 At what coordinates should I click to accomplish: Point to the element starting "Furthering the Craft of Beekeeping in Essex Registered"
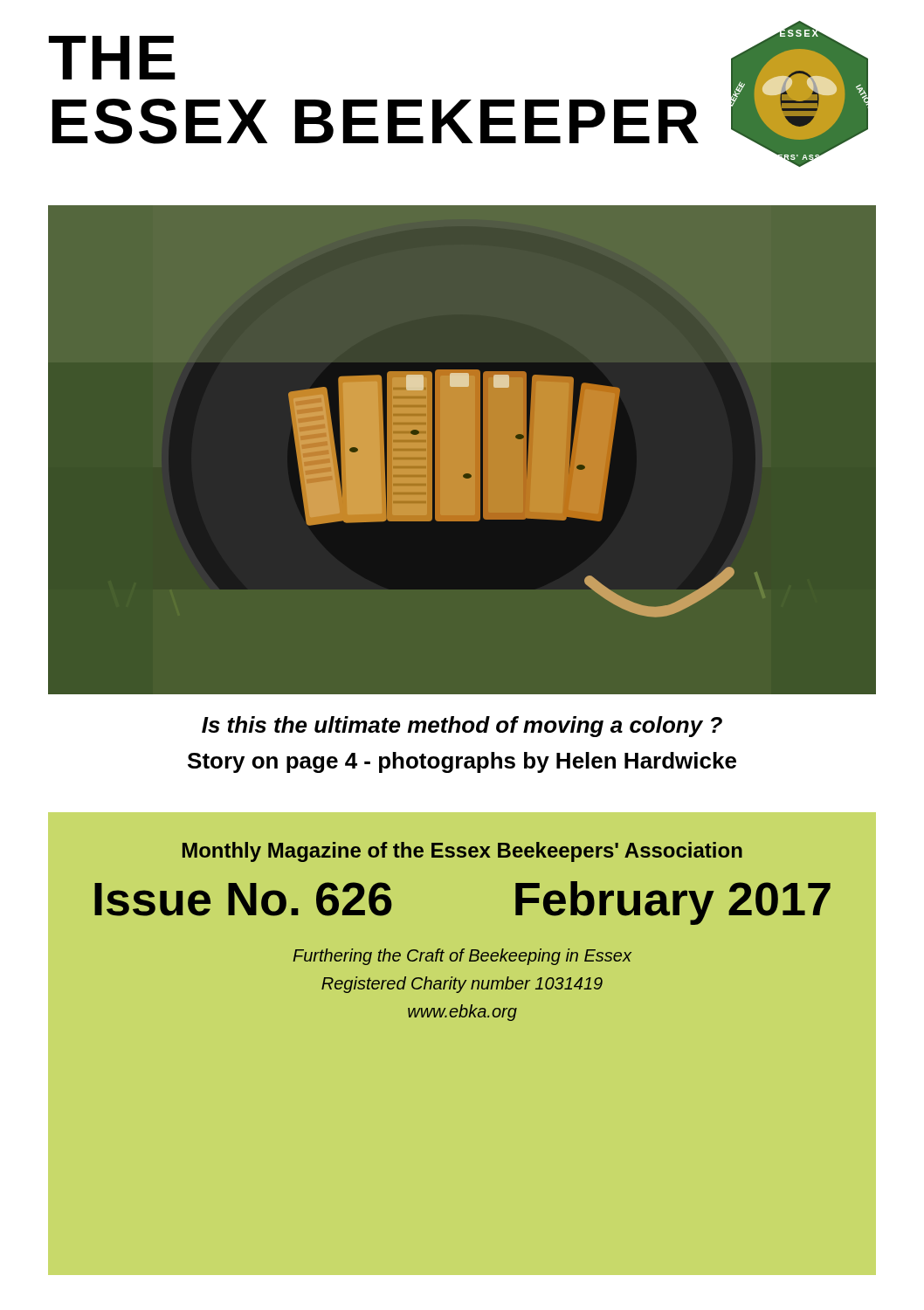[462, 983]
